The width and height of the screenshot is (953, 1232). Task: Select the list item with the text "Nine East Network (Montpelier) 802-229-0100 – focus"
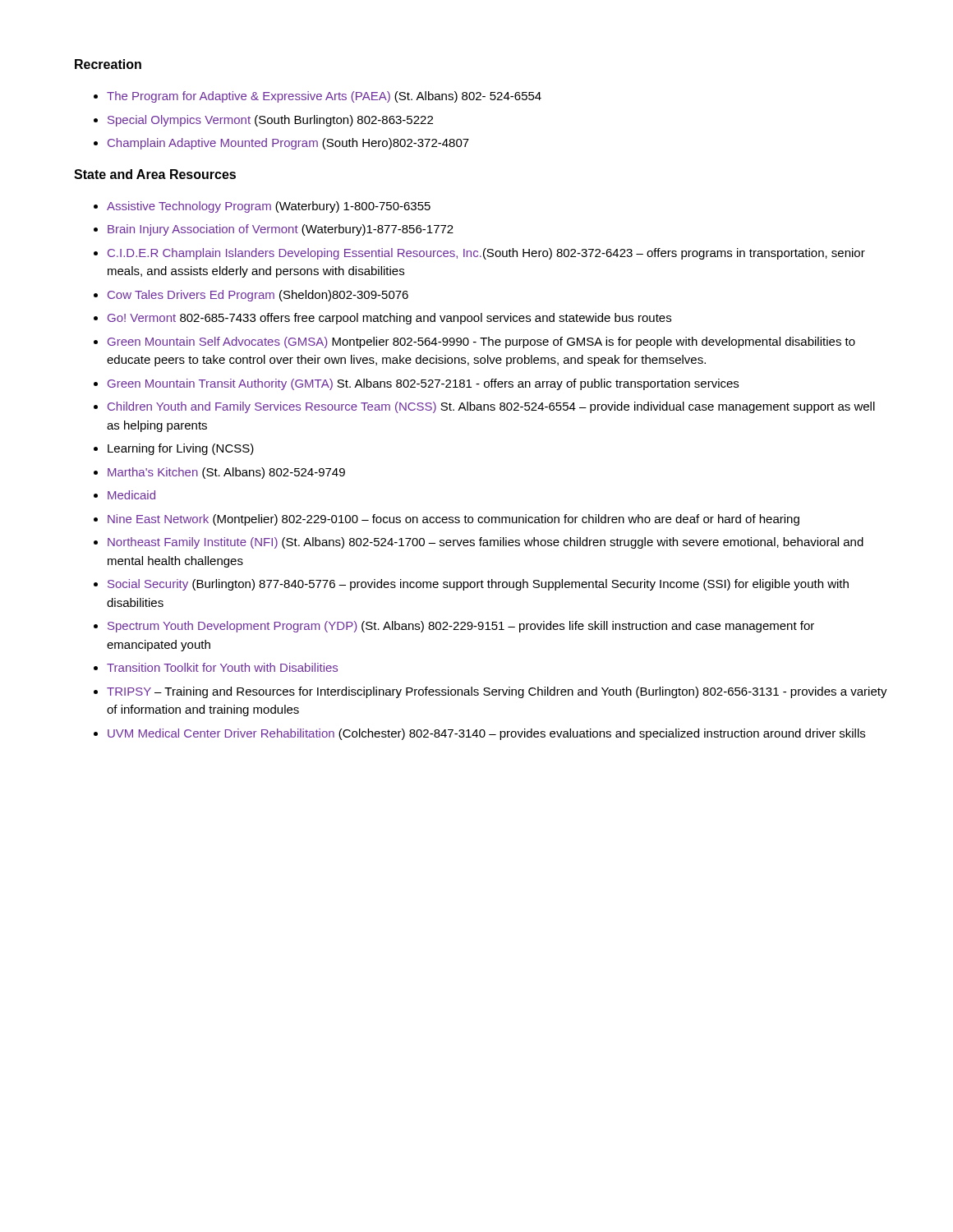[453, 518]
